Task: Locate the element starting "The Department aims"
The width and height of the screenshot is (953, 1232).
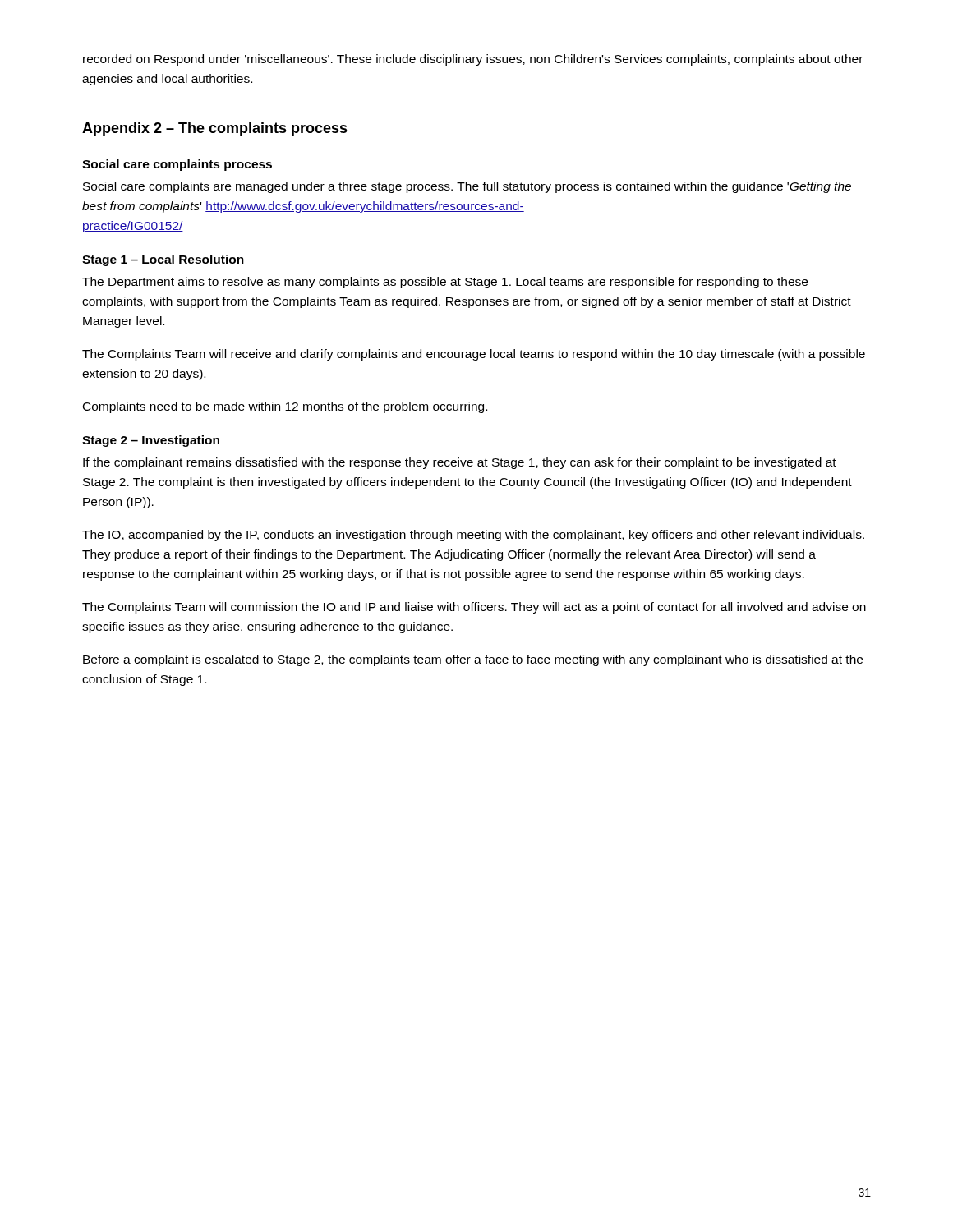Action: coord(466,301)
